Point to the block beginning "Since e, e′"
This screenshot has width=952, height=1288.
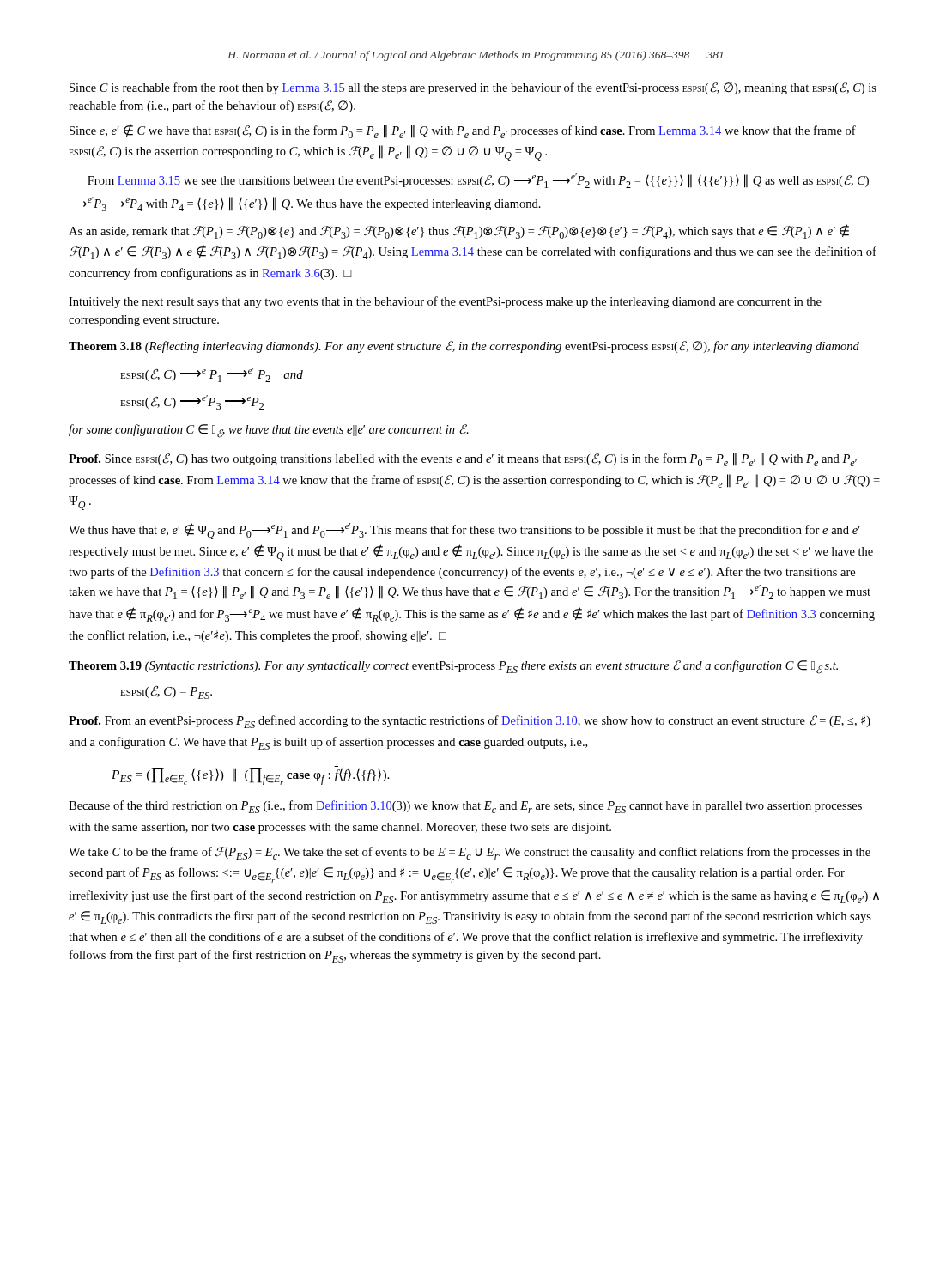[x=462, y=142]
